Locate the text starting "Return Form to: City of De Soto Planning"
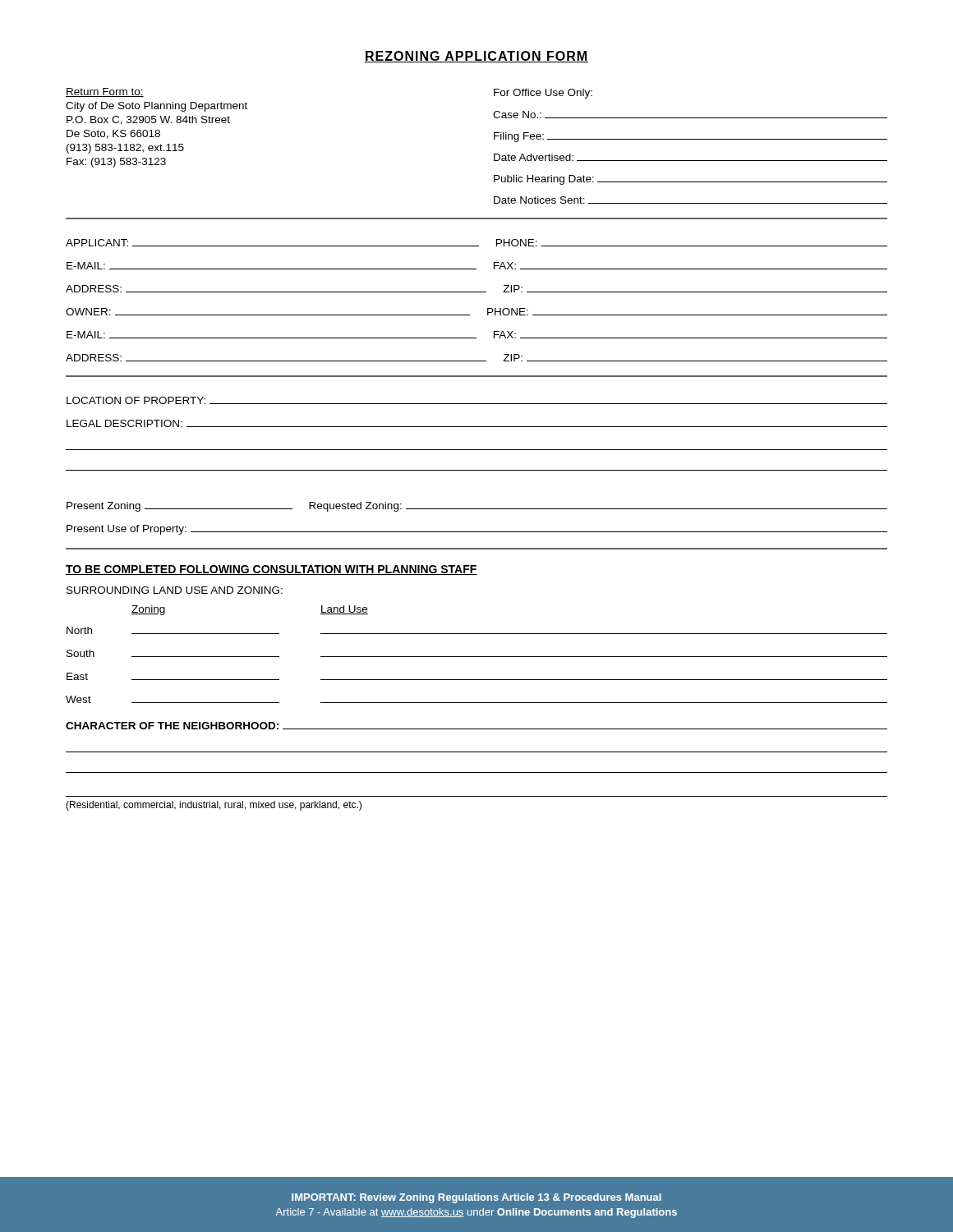The height and width of the screenshot is (1232, 953). point(104,93)
